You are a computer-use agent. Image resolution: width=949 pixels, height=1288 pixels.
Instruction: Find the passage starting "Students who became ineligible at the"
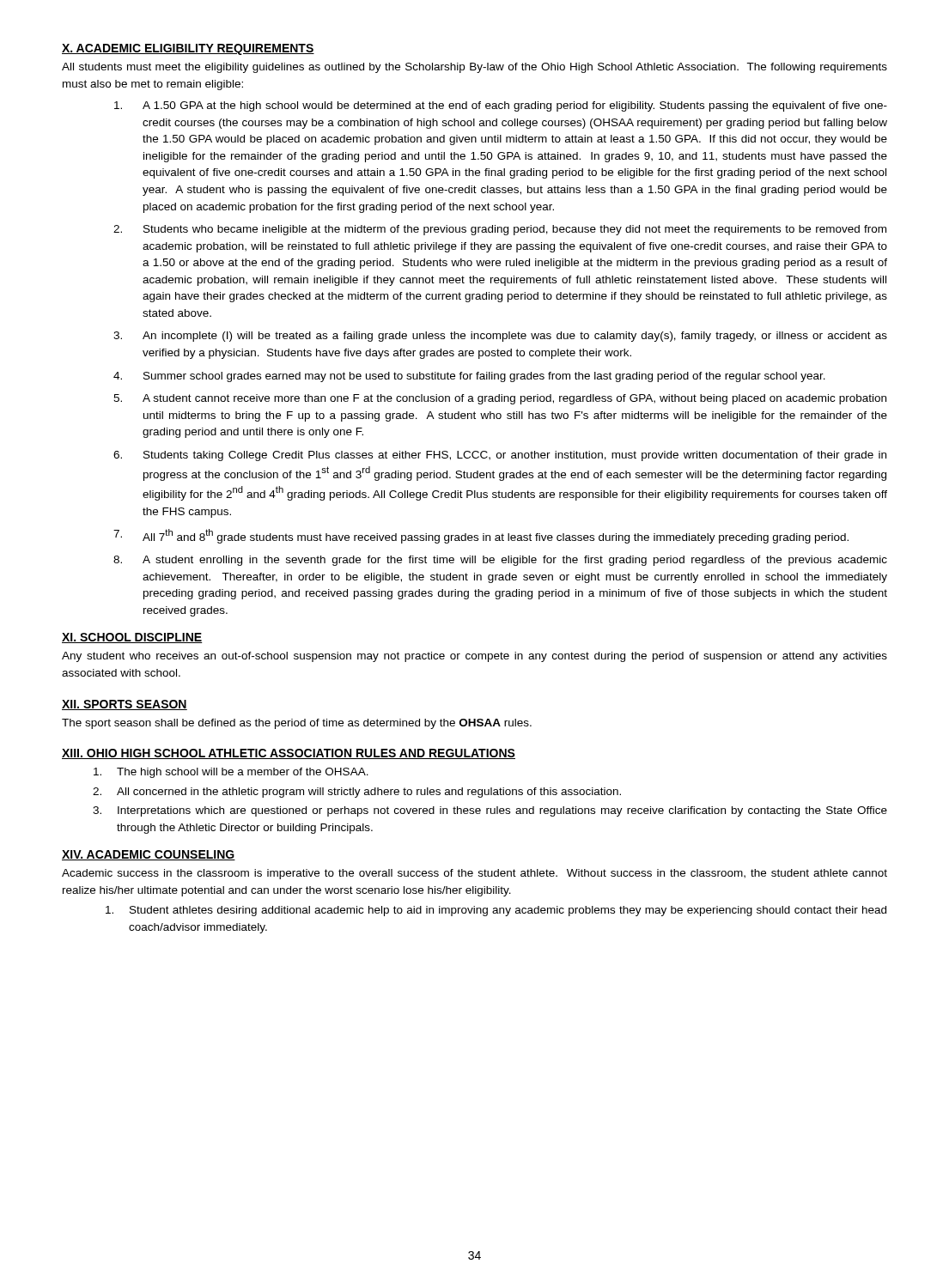coord(515,271)
